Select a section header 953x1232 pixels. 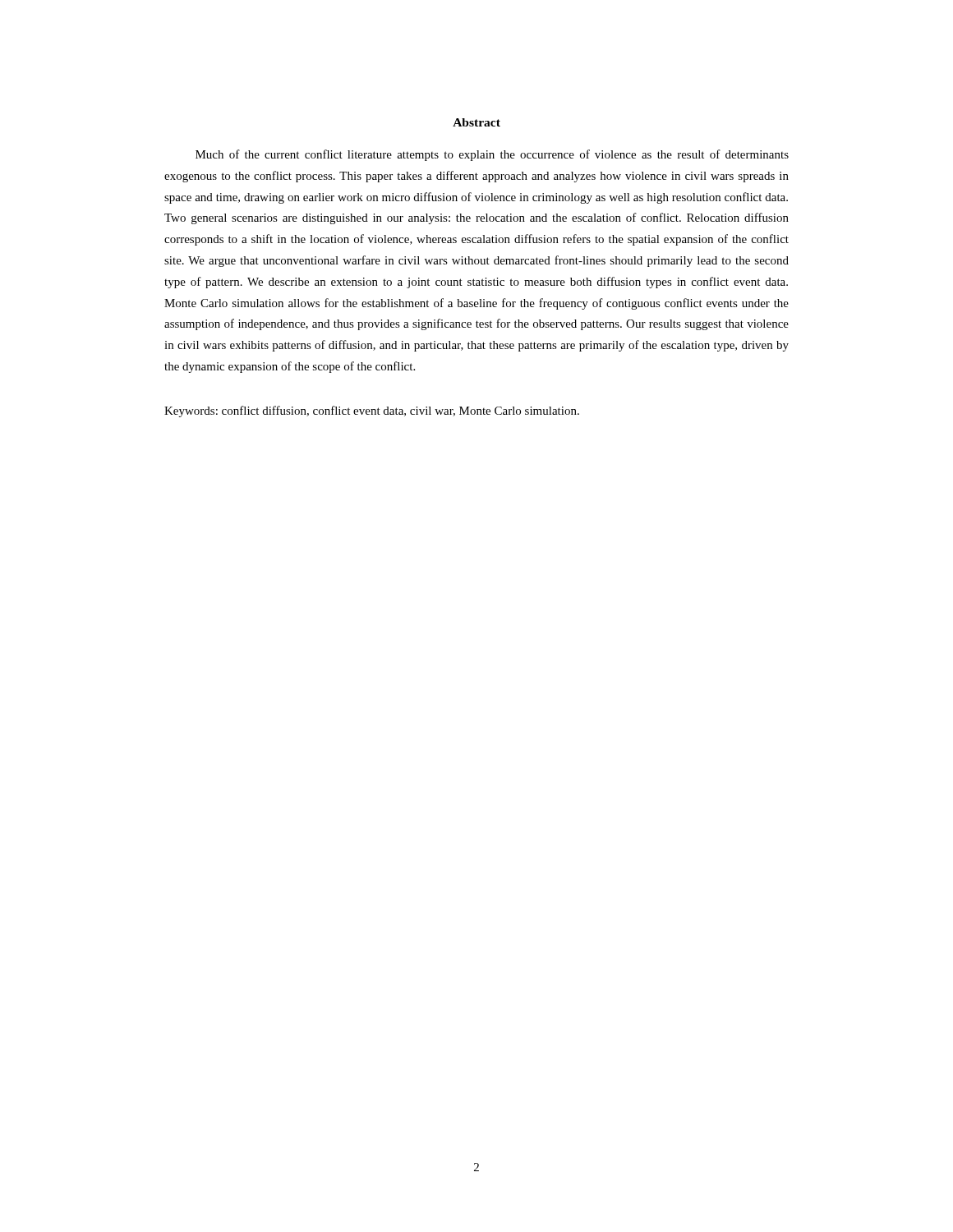pos(476,122)
